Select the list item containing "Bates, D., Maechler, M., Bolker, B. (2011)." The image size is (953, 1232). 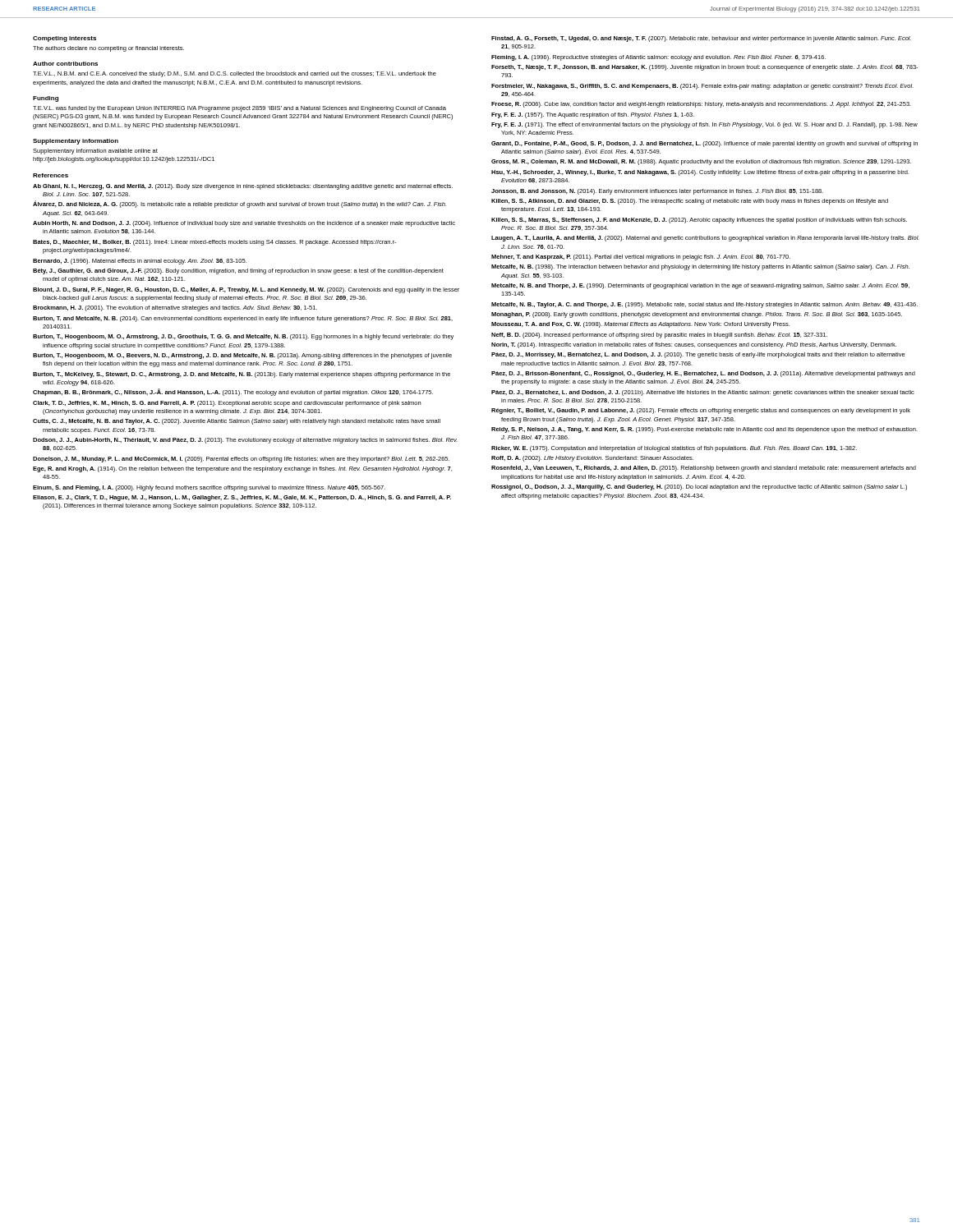point(215,246)
